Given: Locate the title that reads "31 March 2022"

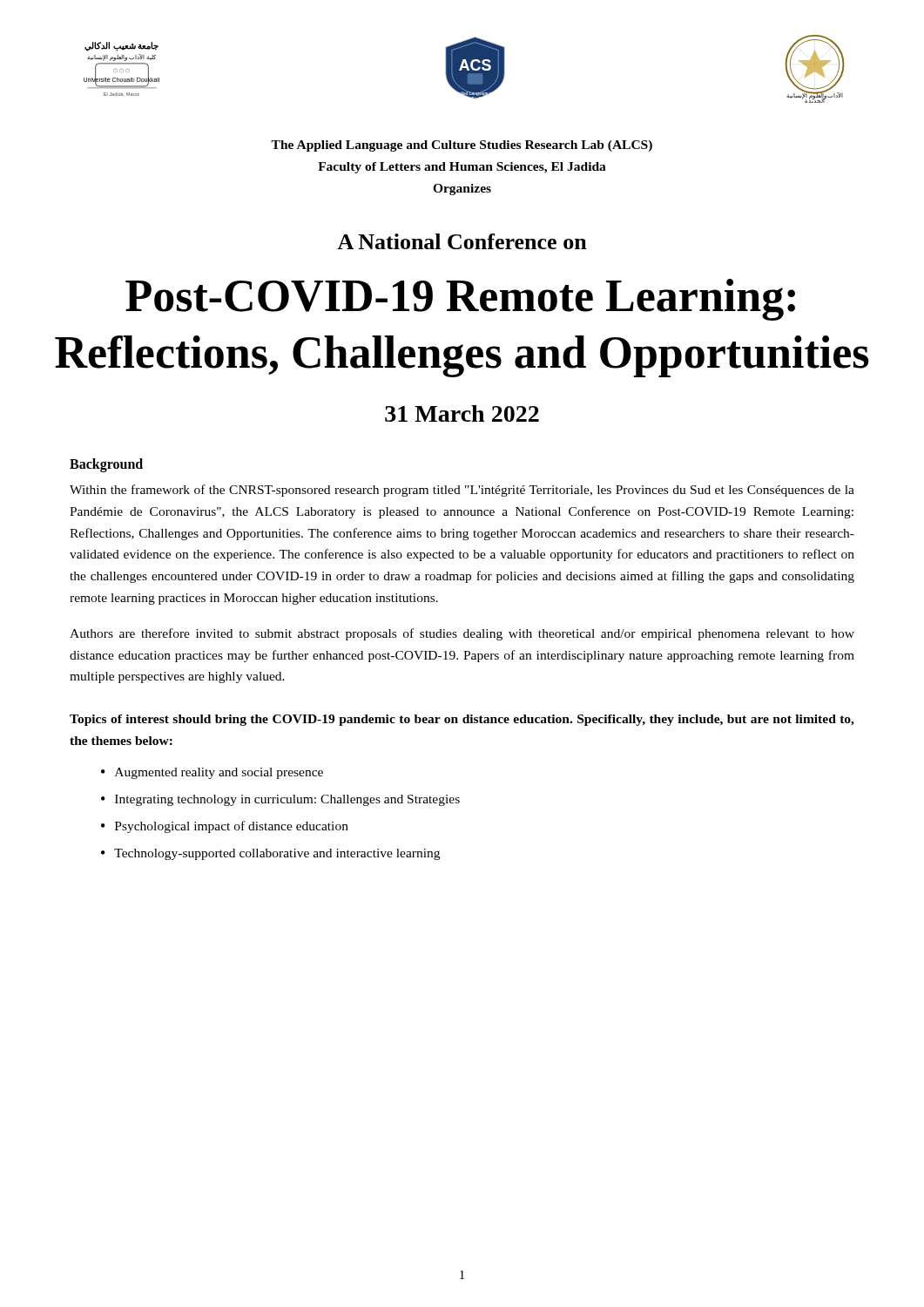Looking at the screenshot, I should pos(462,413).
